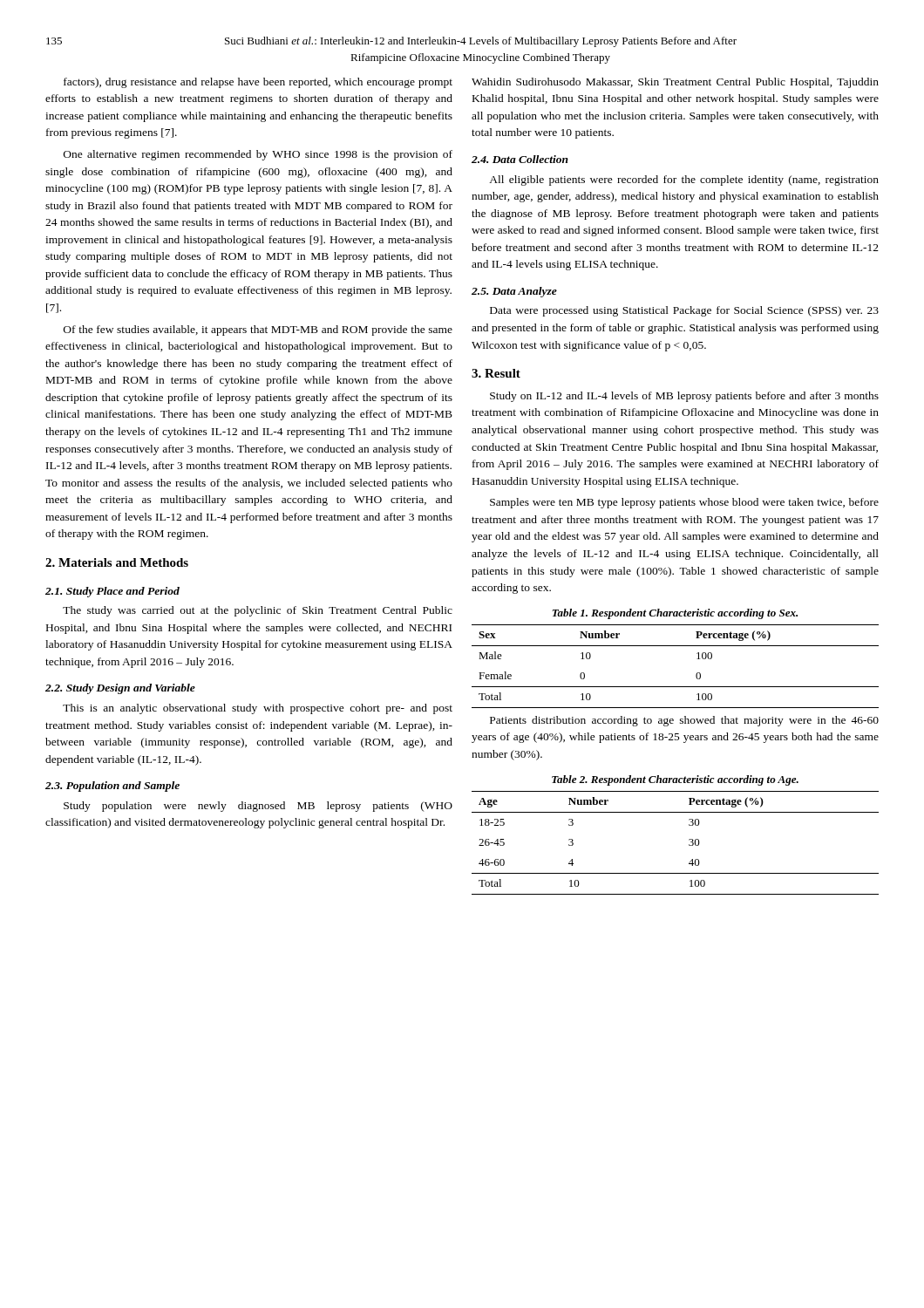Point to the text block starting "Table 1. Respondent Characteristic"
924x1308 pixels.
(675, 612)
